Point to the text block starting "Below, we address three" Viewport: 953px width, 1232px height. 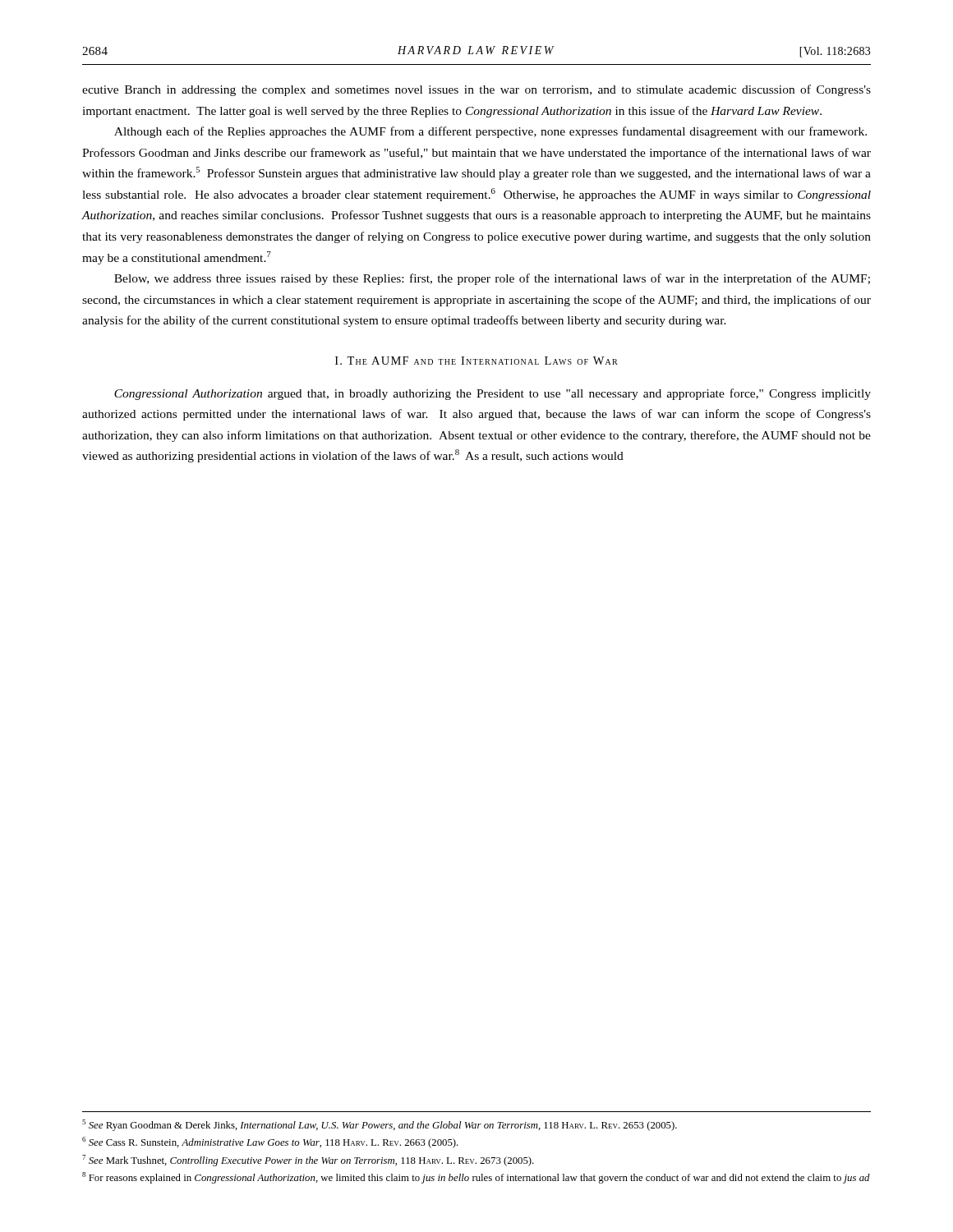pos(476,299)
